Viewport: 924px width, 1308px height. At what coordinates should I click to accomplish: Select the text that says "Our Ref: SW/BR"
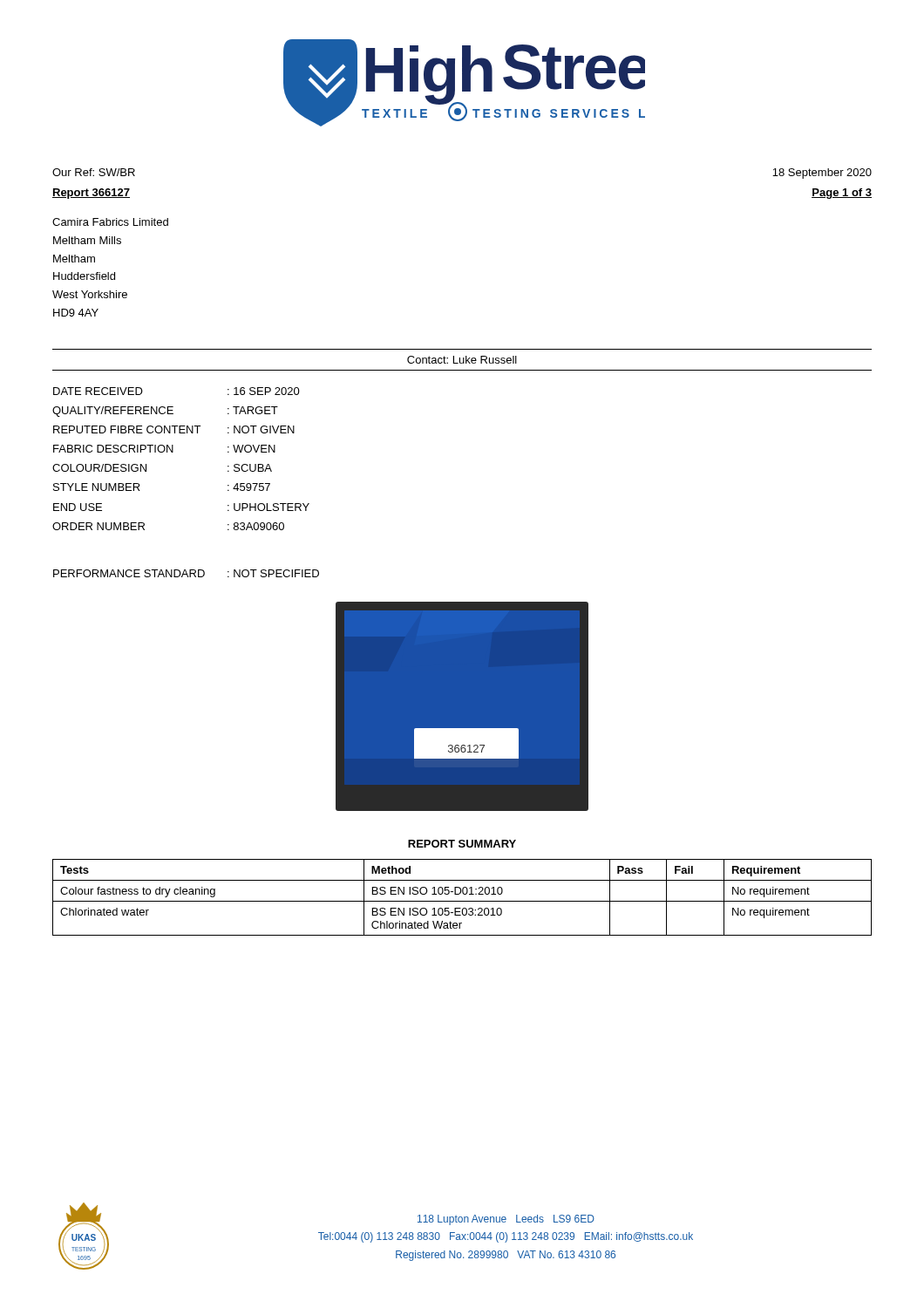tap(94, 172)
